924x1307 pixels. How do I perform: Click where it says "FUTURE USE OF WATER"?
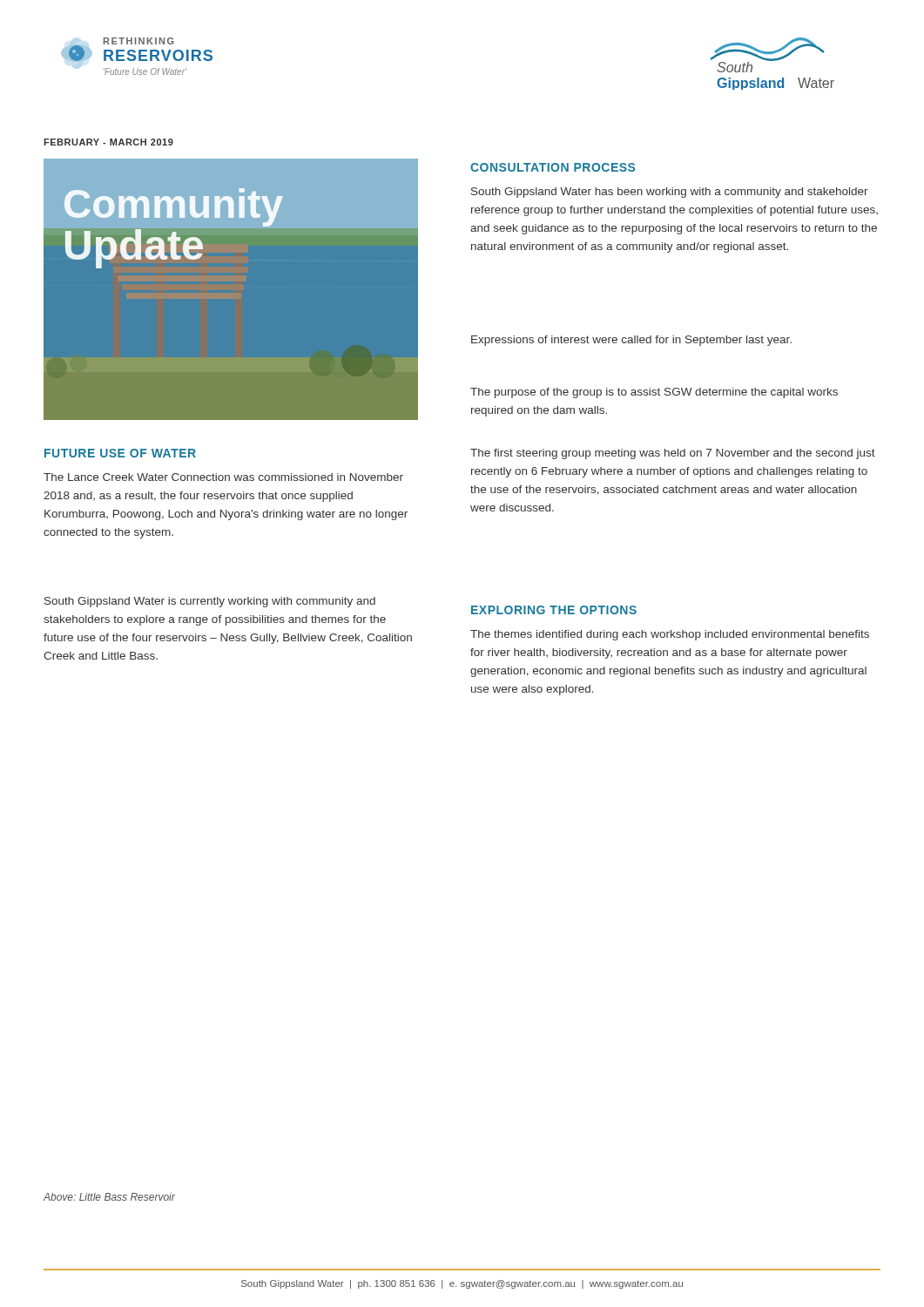click(120, 453)
